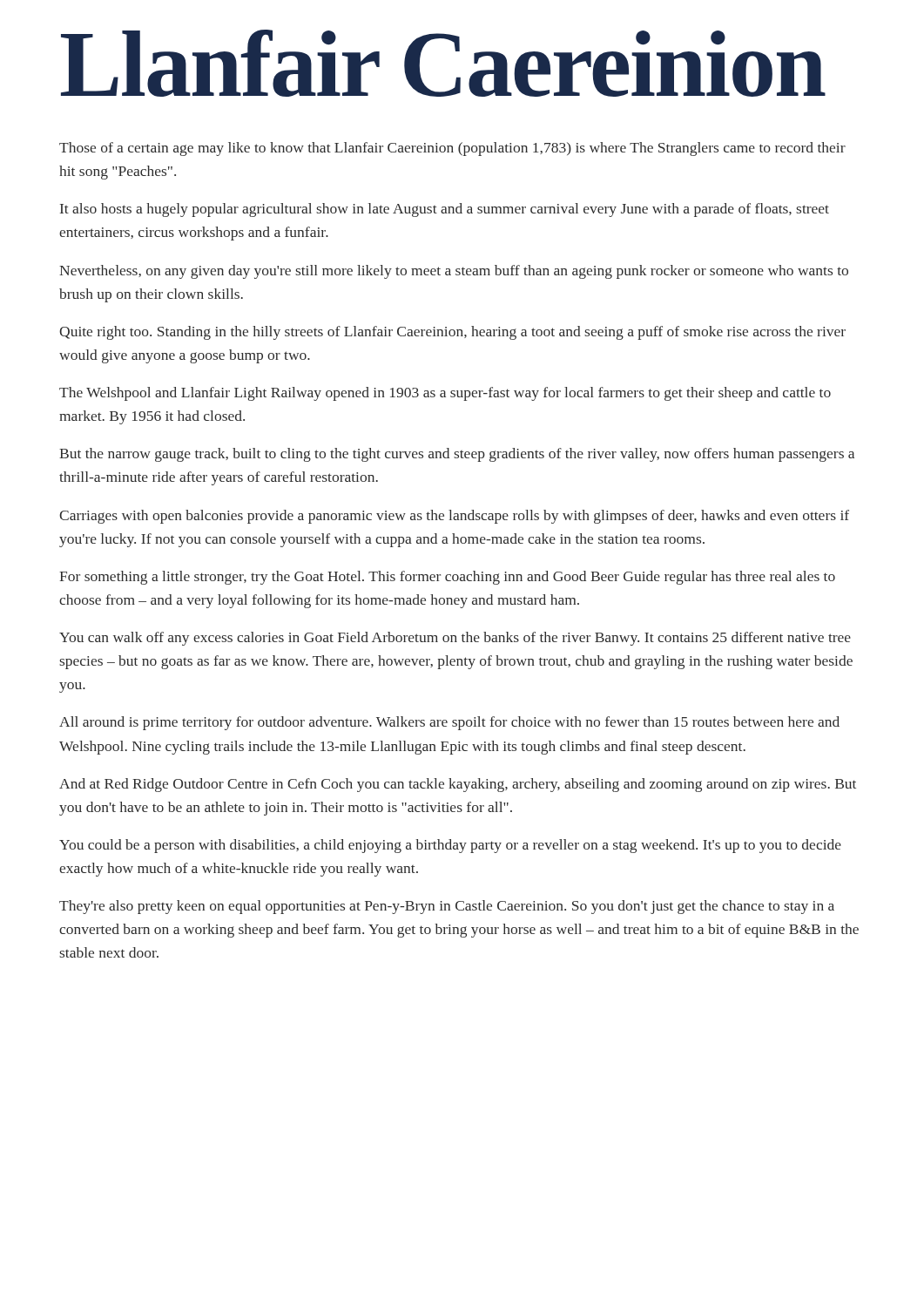The image size is (924, 1307).
Task: Point to the text starting "For something a little stronger,"
Action: click(x=462, y=588)
